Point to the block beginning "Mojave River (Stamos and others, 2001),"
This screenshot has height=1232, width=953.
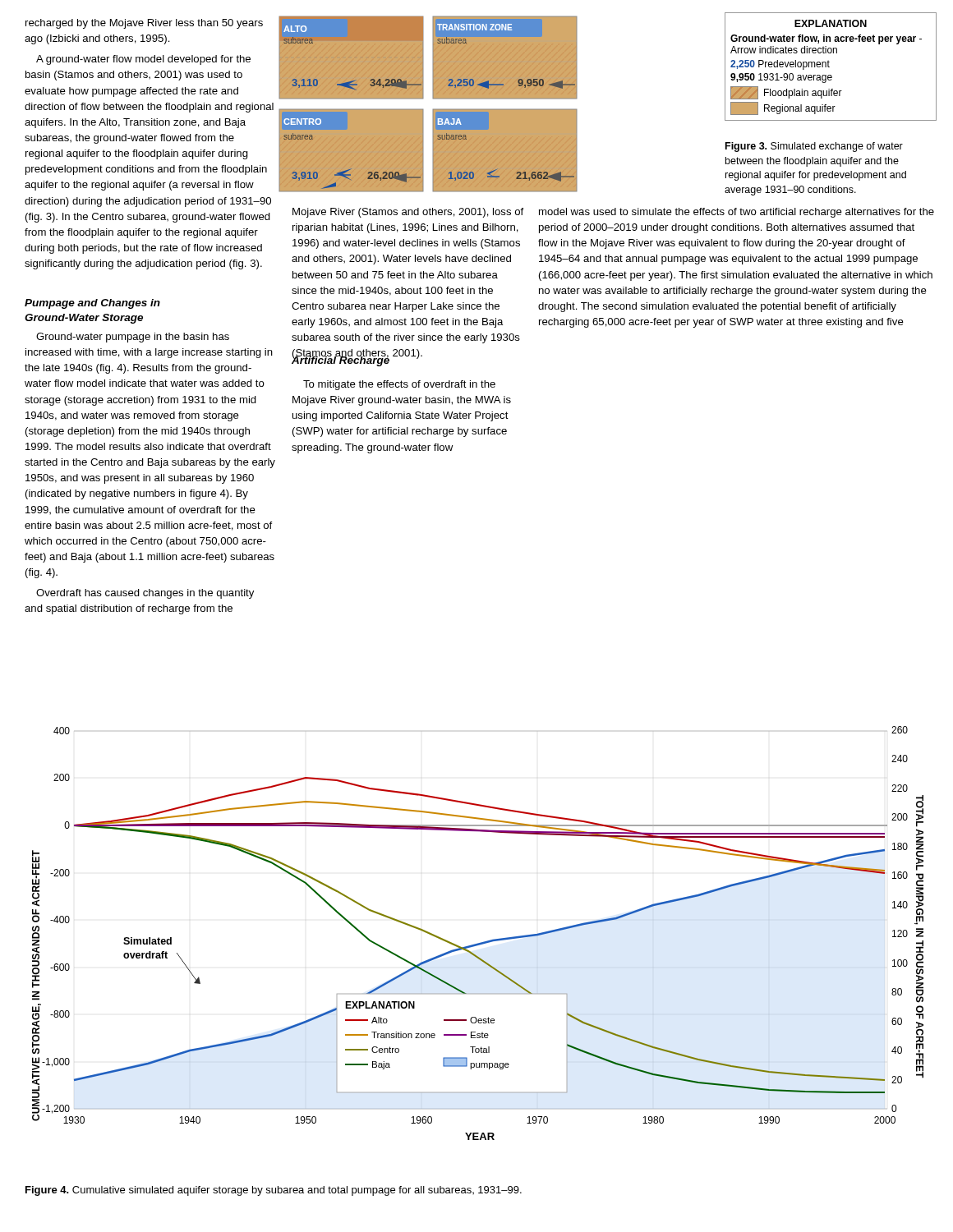[x=409, y=282]
